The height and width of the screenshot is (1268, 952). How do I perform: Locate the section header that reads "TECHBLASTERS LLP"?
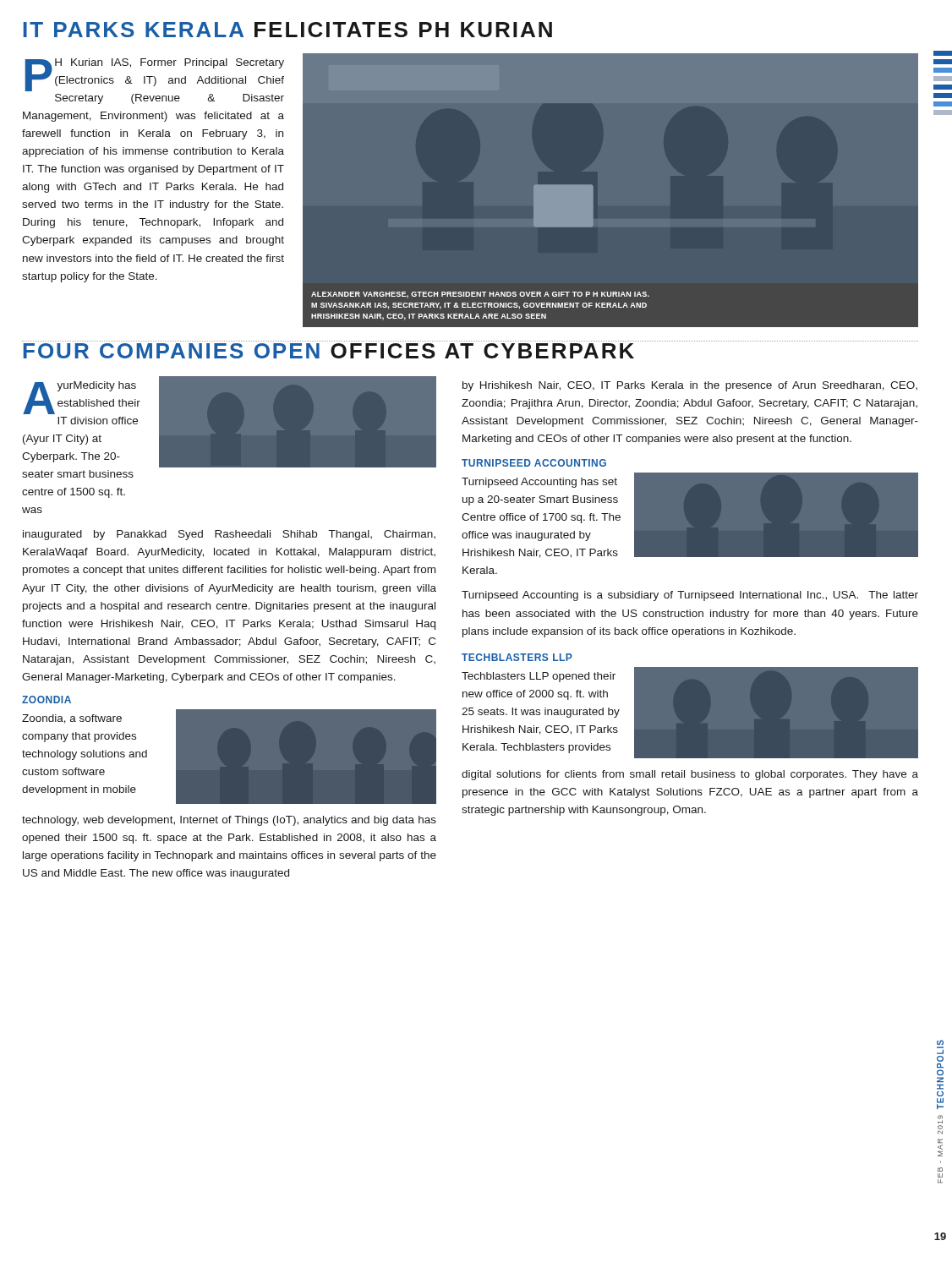tap(517, 657)
